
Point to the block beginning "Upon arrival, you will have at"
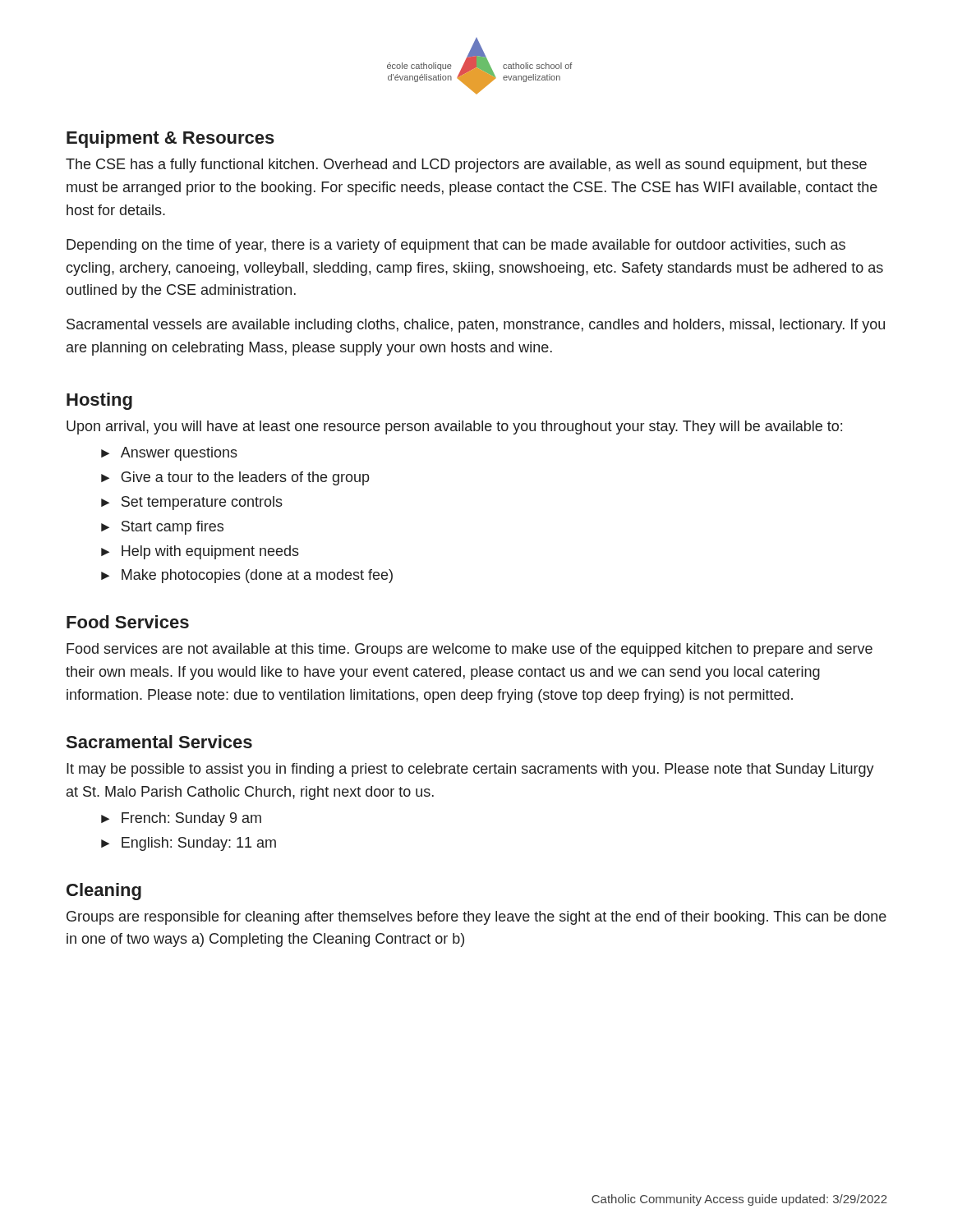455,426
